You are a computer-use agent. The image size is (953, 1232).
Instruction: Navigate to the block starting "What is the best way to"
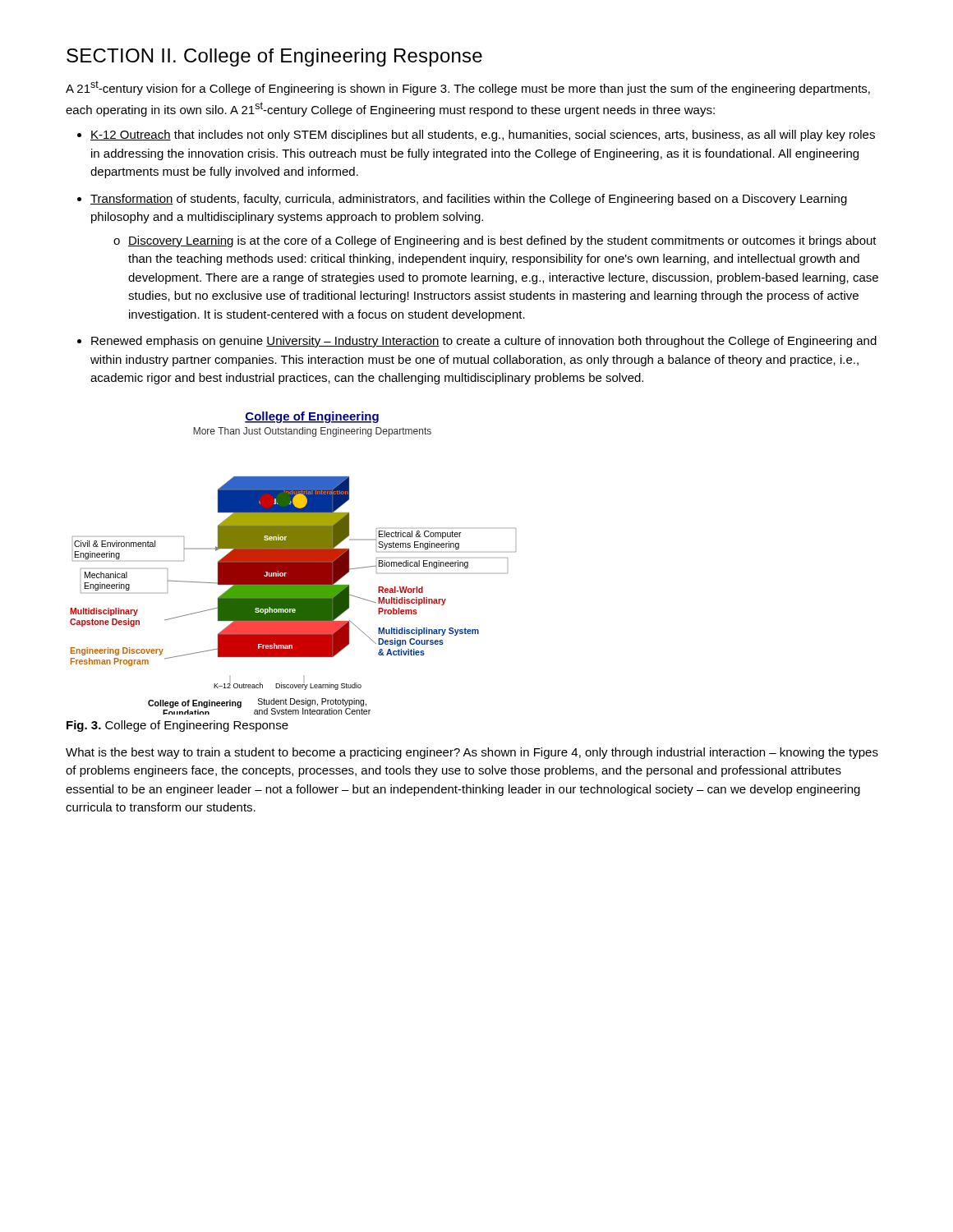coord(476,780)
